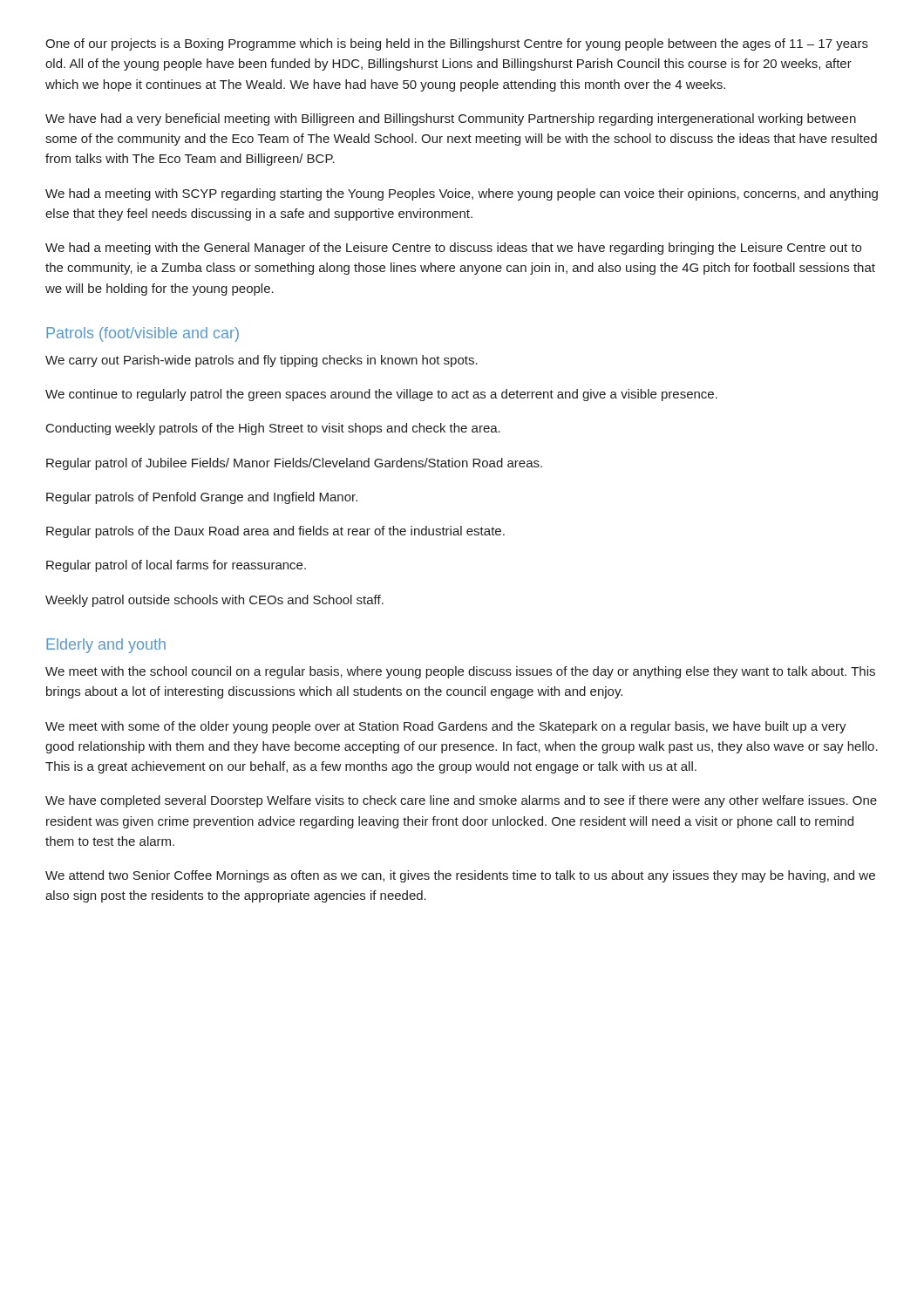Click the passage that begins "We have had a very beneficial meeting with"
Screen dimensions: 1308x924
tap(461, 138)
